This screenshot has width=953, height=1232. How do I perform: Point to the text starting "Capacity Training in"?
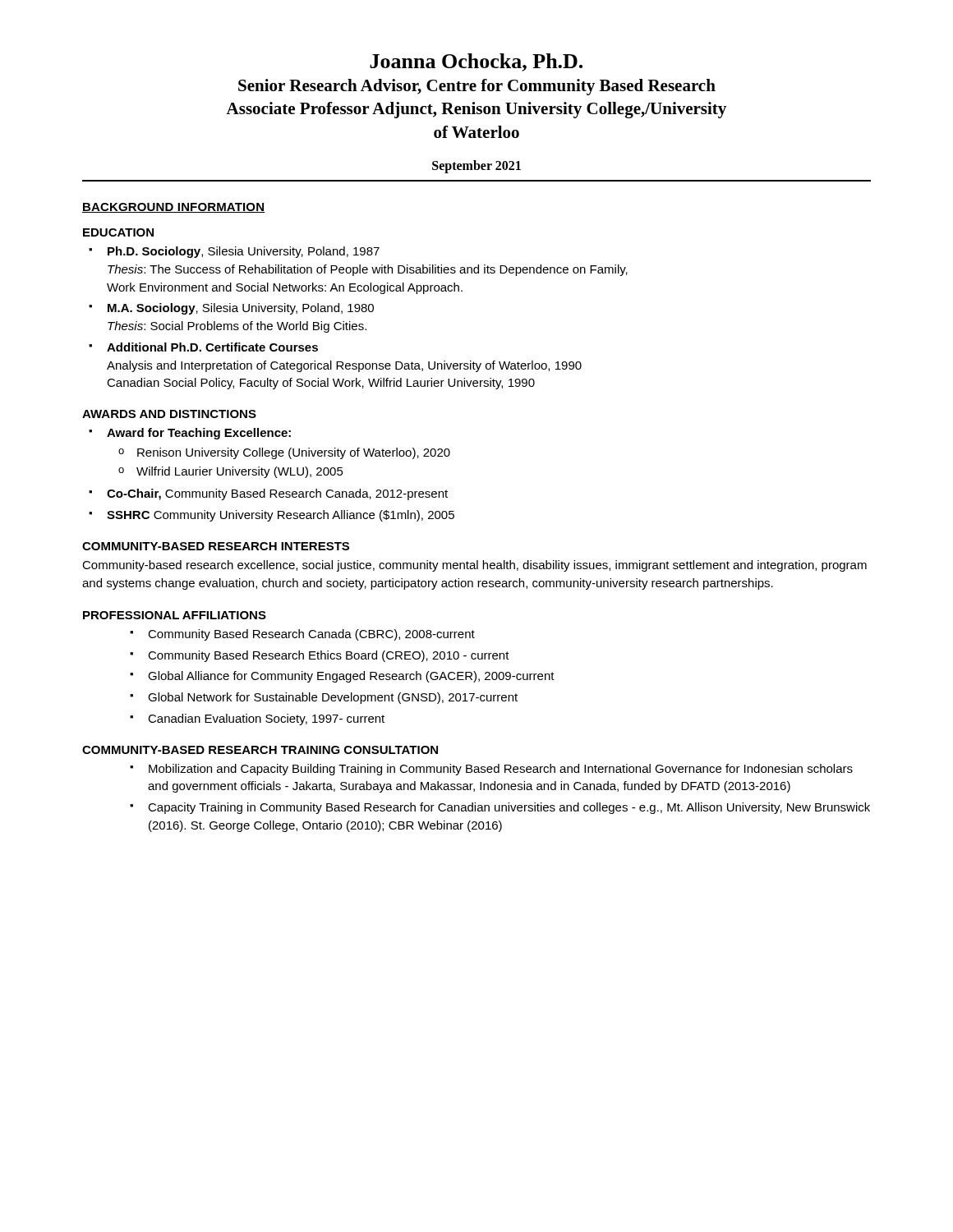tap(509, 816)
